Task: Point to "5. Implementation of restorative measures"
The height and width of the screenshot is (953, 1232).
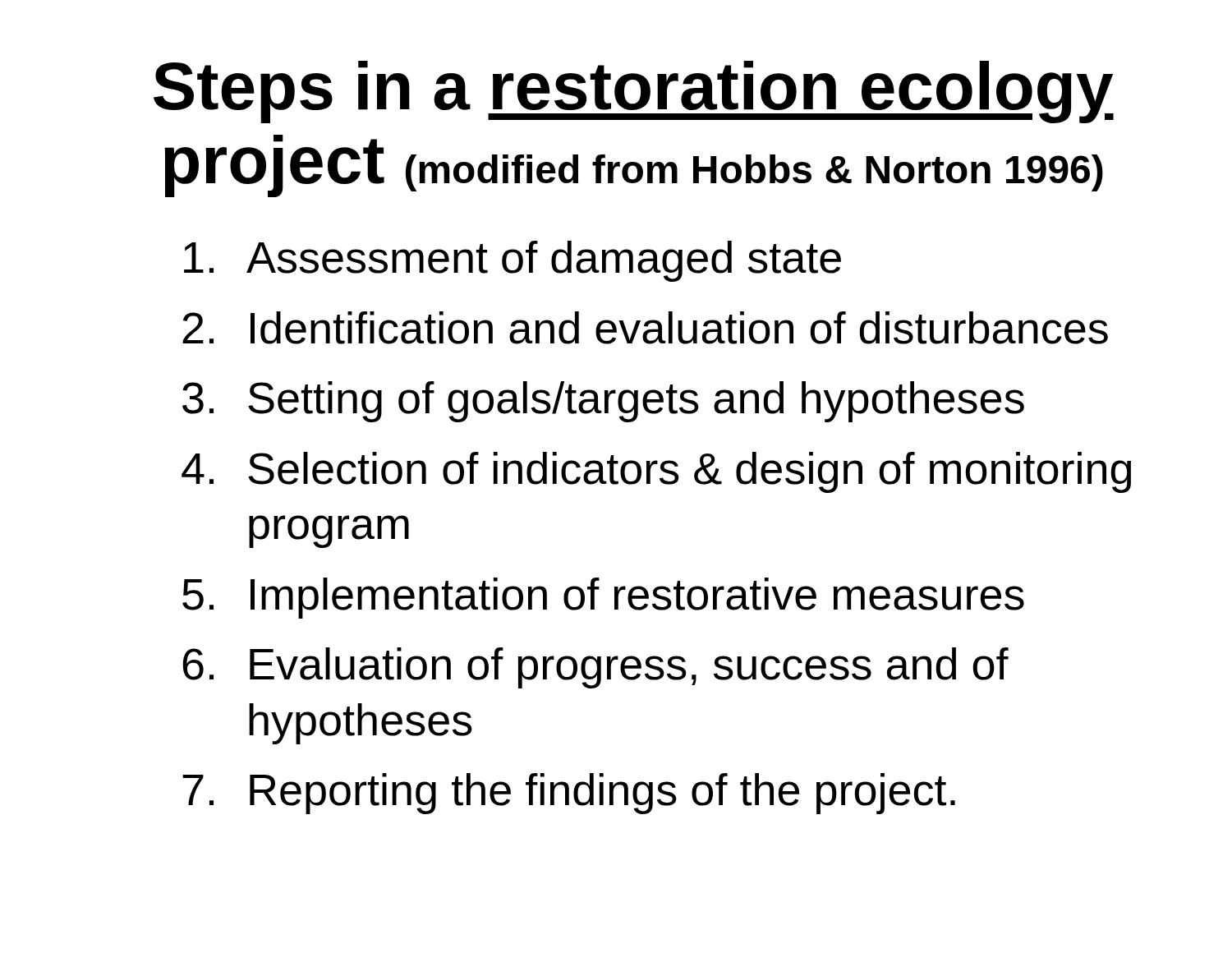Action: [x=665, y=594]
